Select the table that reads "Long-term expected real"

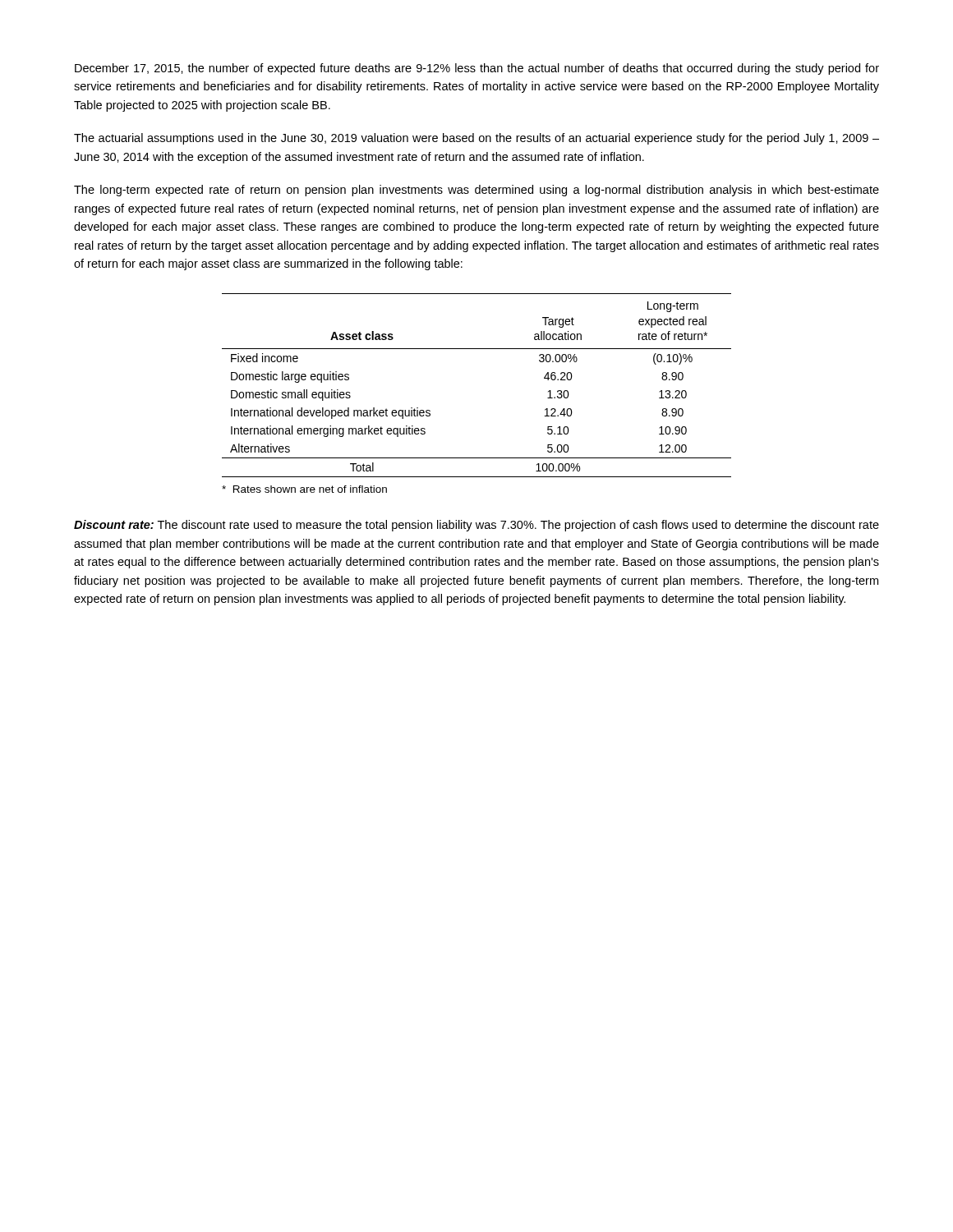[476, 385]
